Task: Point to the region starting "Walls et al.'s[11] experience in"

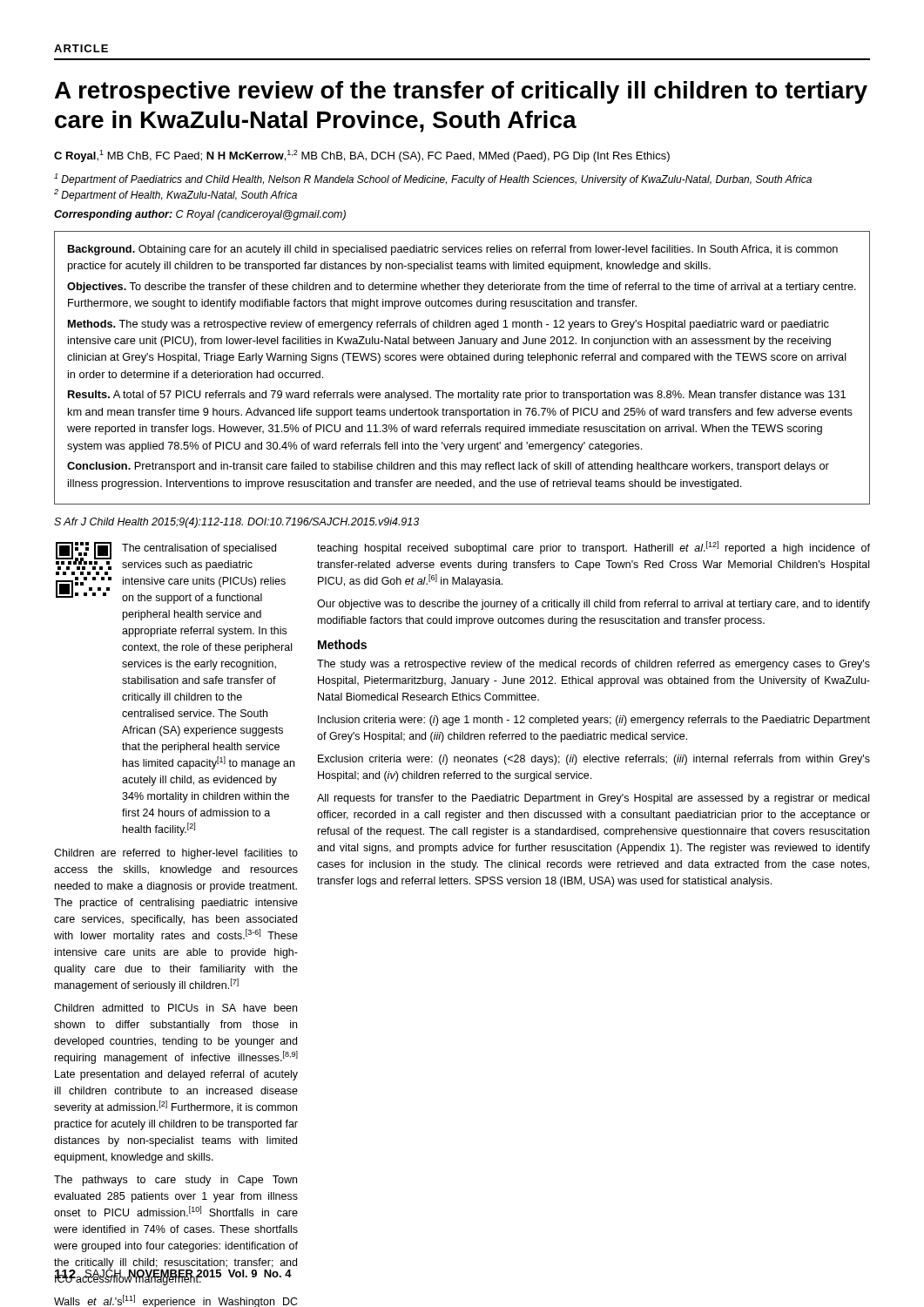Action: (x=176, y=1301)
